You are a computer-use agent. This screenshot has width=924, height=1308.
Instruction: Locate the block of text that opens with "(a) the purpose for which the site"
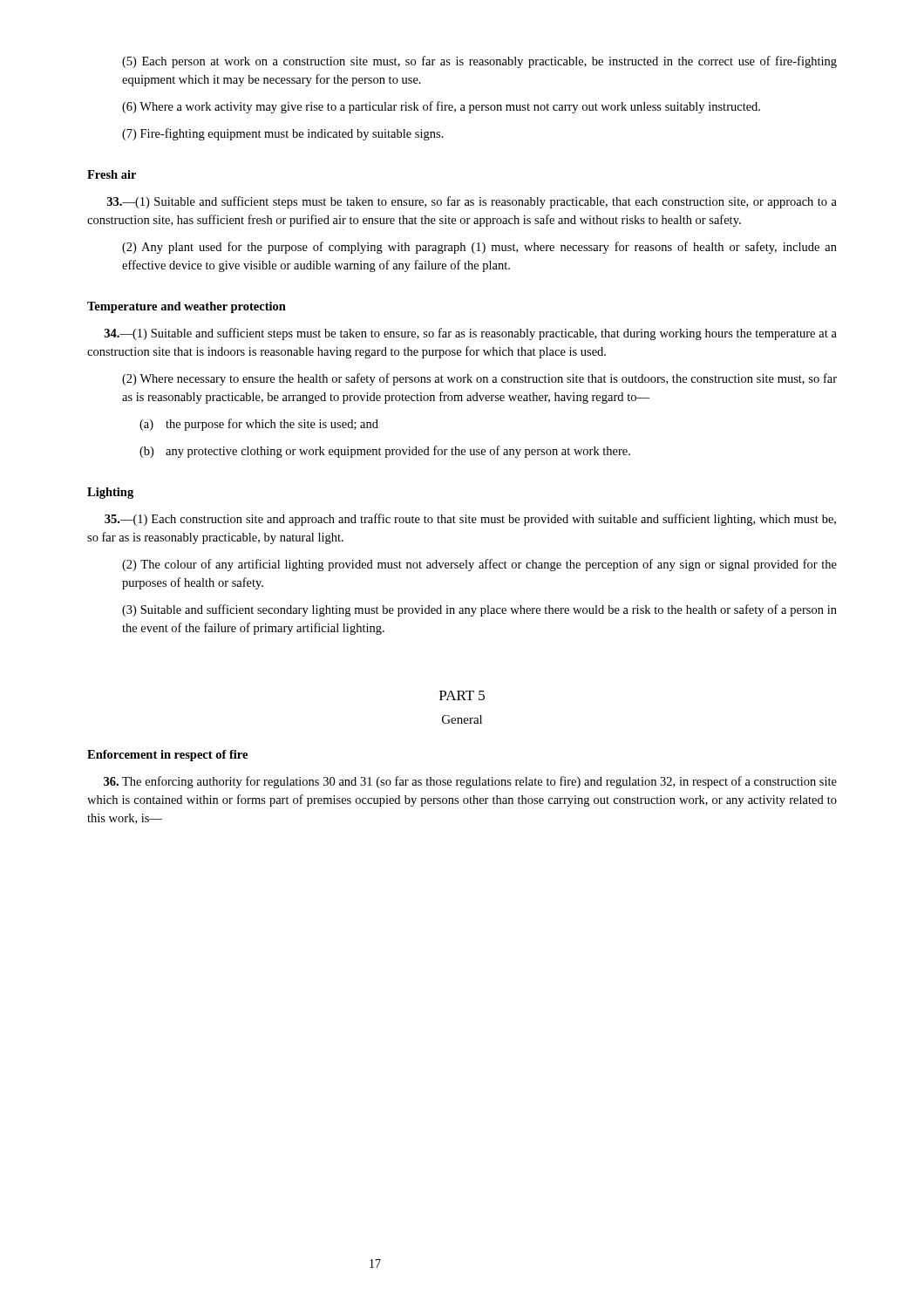coord(259,424)
